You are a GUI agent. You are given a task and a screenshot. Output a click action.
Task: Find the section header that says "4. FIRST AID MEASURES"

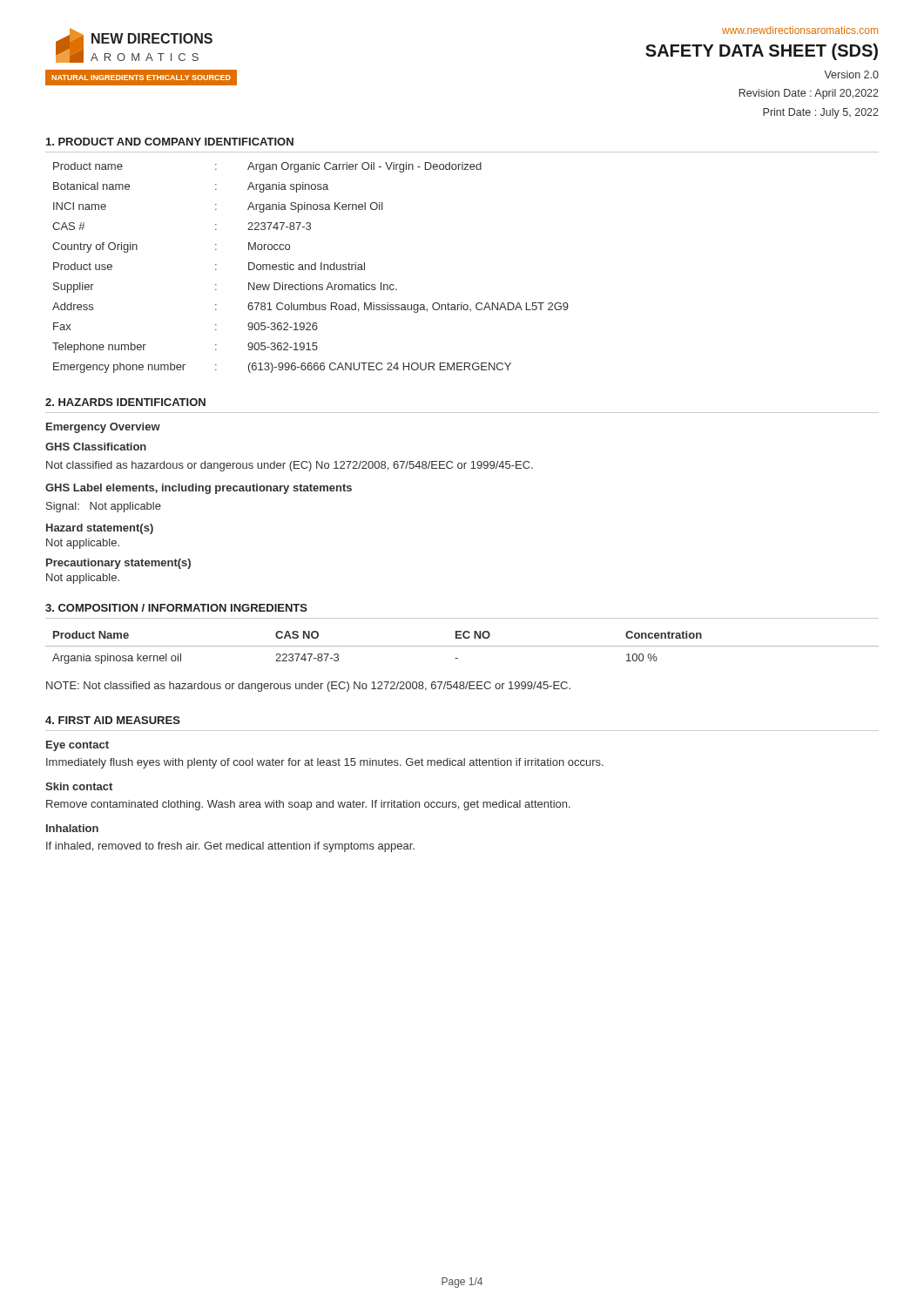[113, 720]
